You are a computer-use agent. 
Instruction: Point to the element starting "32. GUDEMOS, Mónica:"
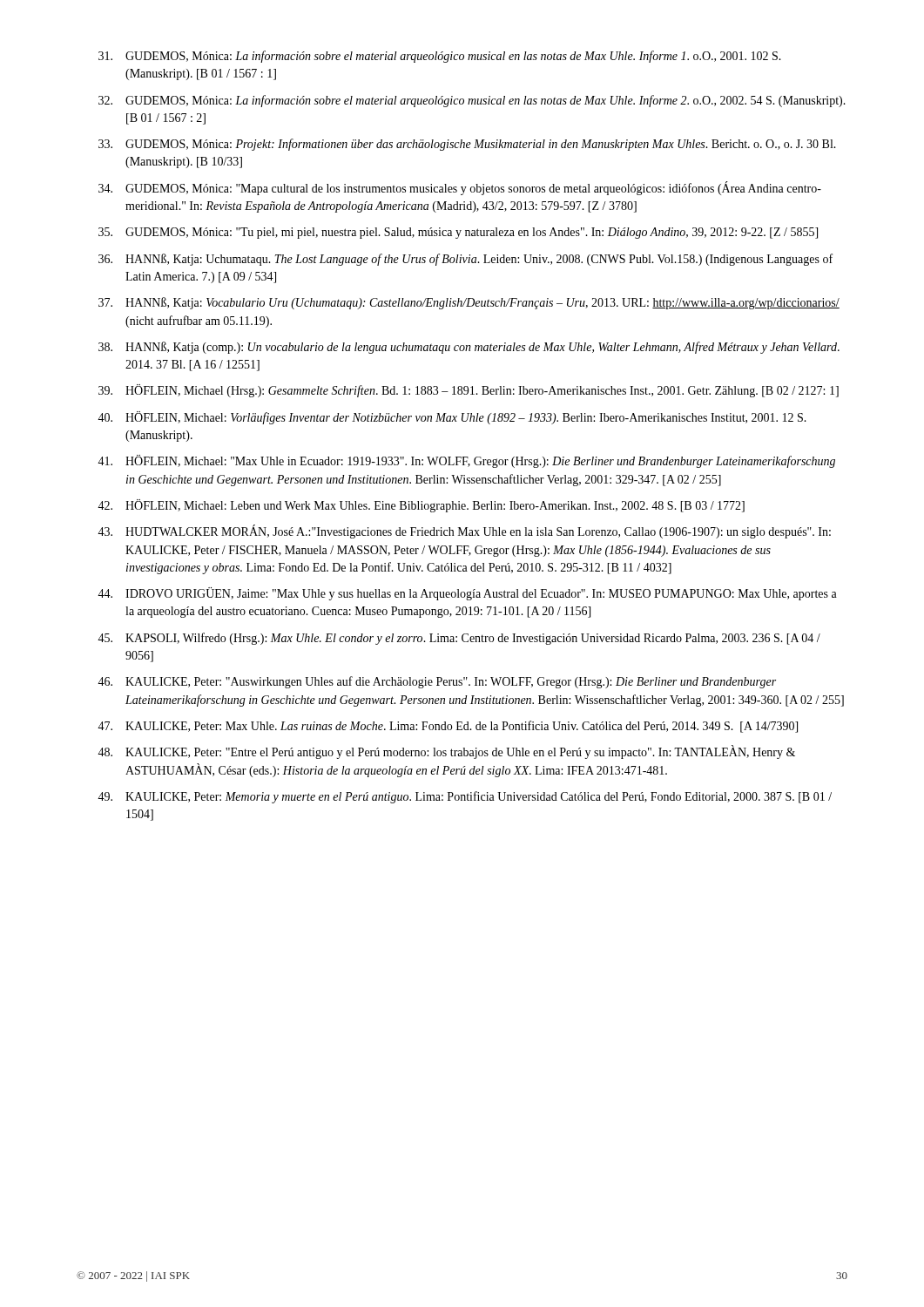[x=462, y=110]
